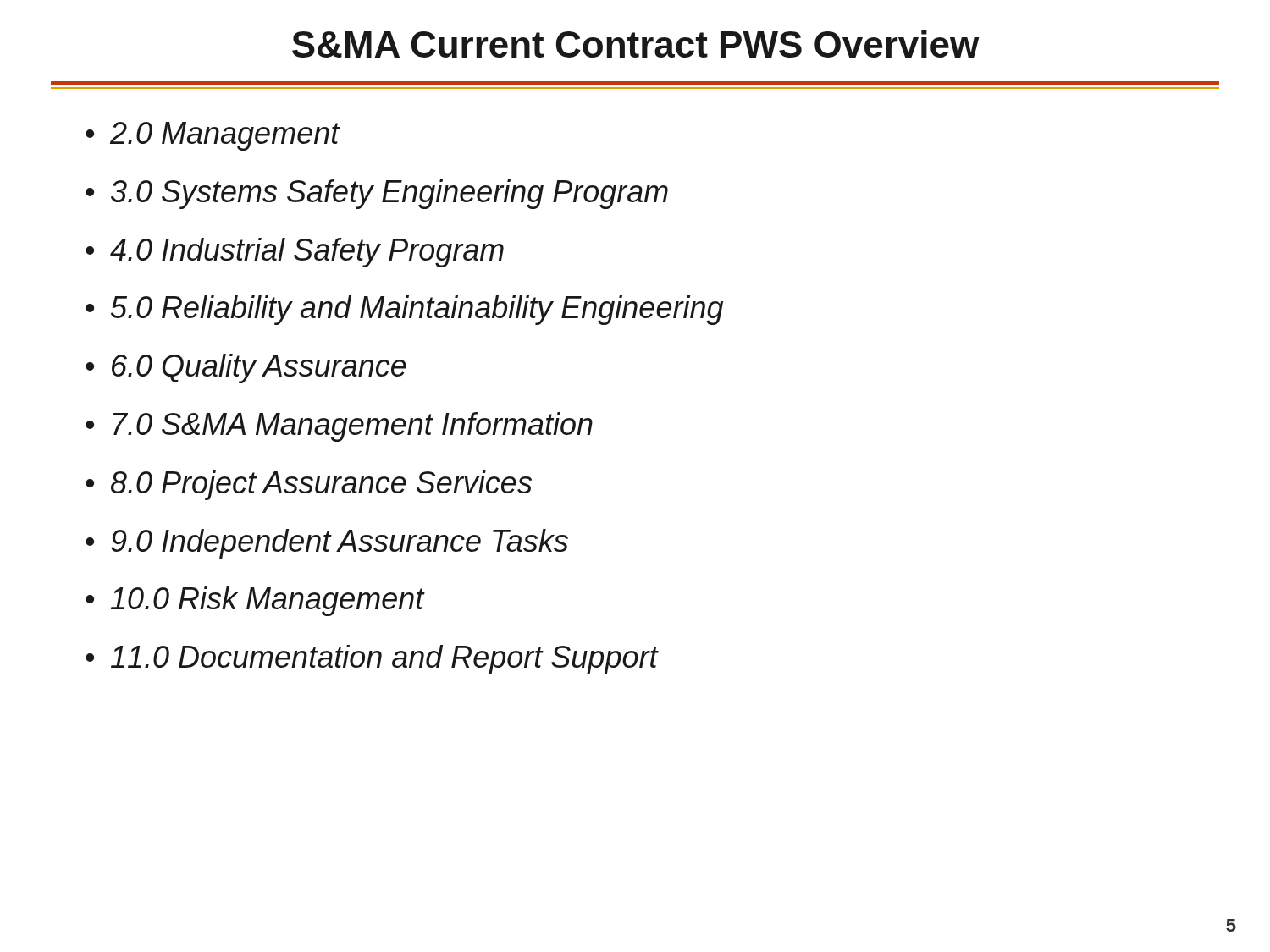The width and height of the screenshot is (1270, 952).
Task: Find "• 10.0 Risk Management" on this page
Action: pyautogui.click(x=255, y=601)
